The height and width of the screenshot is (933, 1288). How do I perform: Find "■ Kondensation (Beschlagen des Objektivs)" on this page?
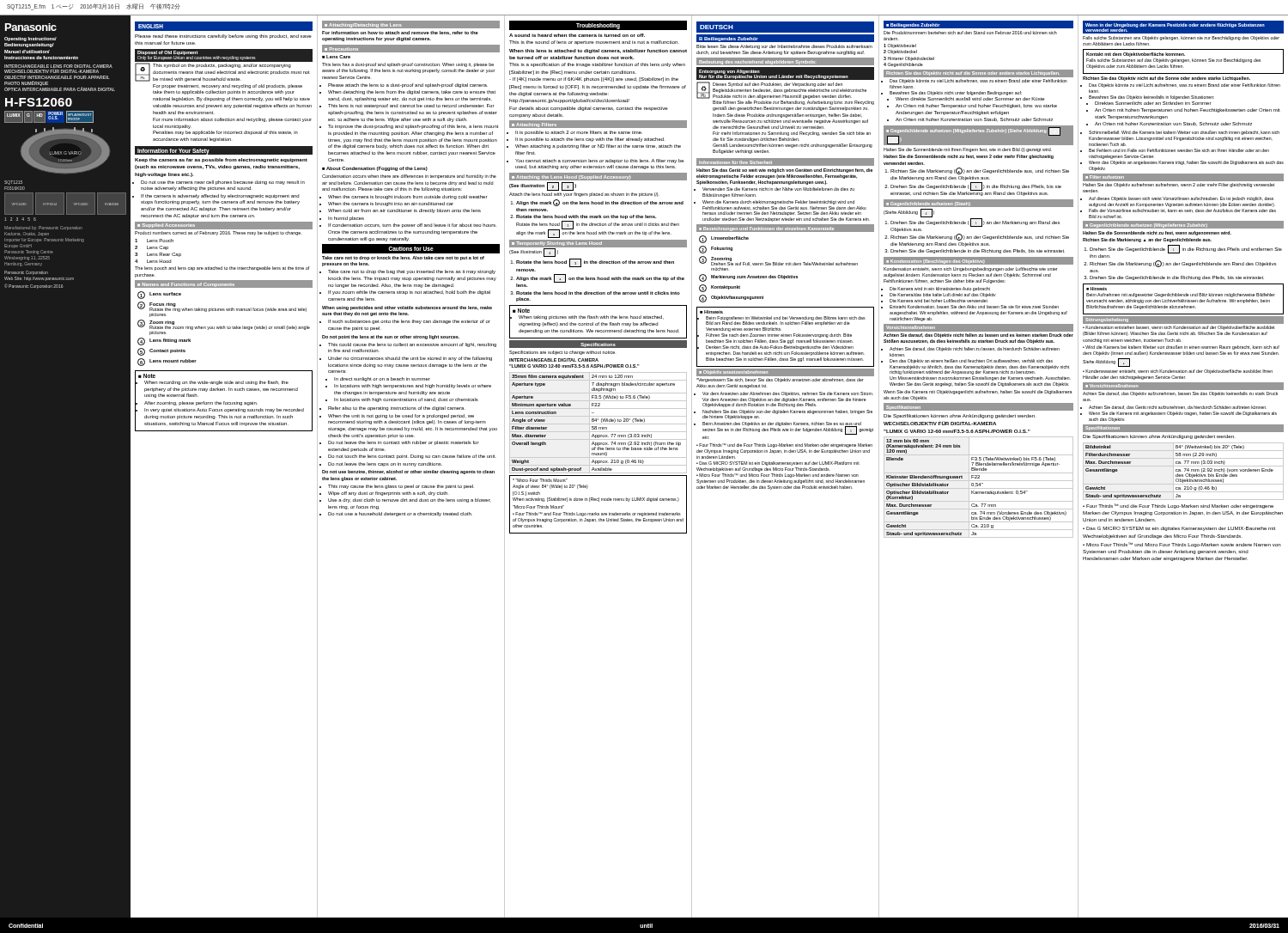coord(978,261)
